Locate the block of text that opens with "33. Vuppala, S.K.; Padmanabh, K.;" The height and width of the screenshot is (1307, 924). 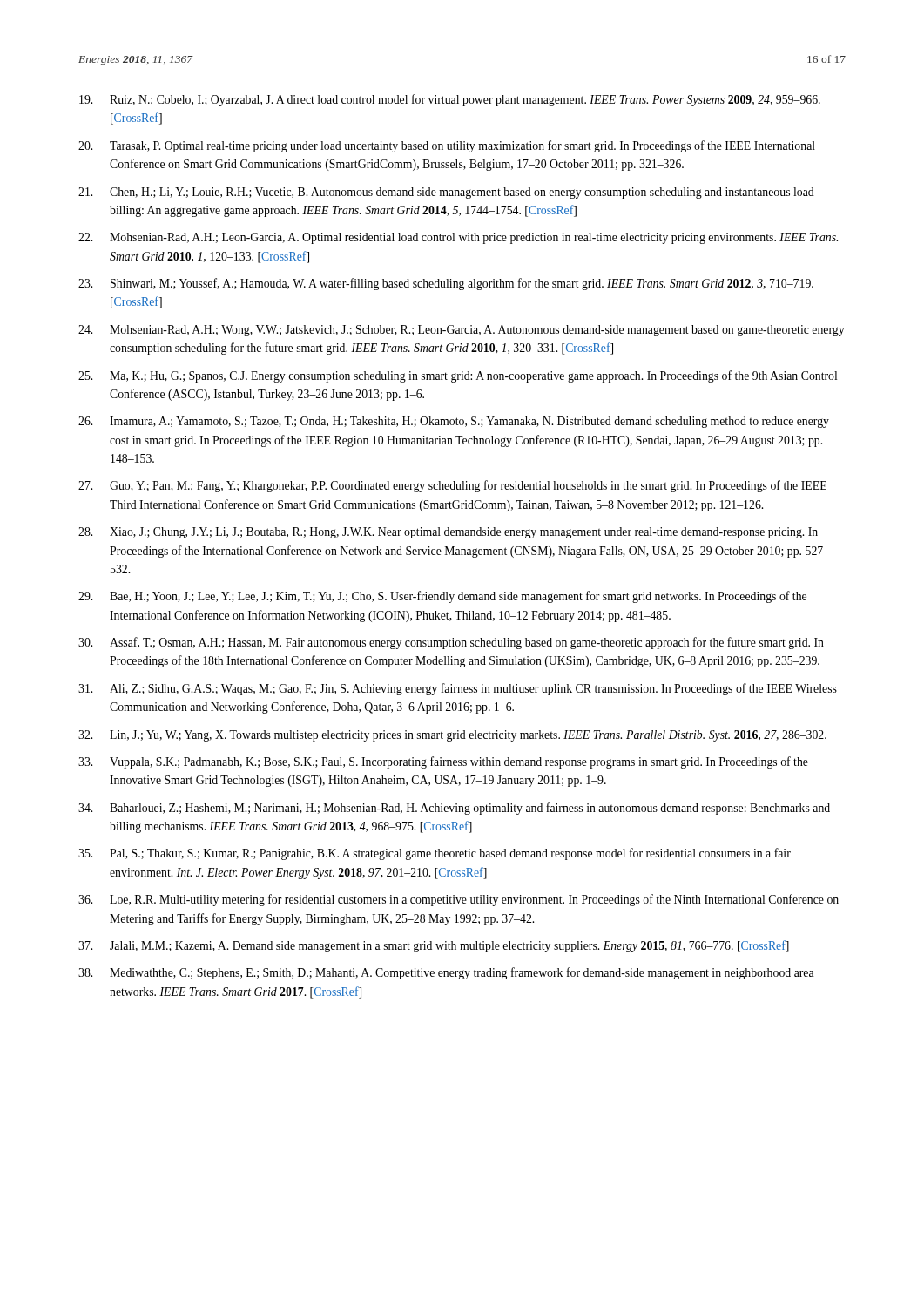[462, 771]
